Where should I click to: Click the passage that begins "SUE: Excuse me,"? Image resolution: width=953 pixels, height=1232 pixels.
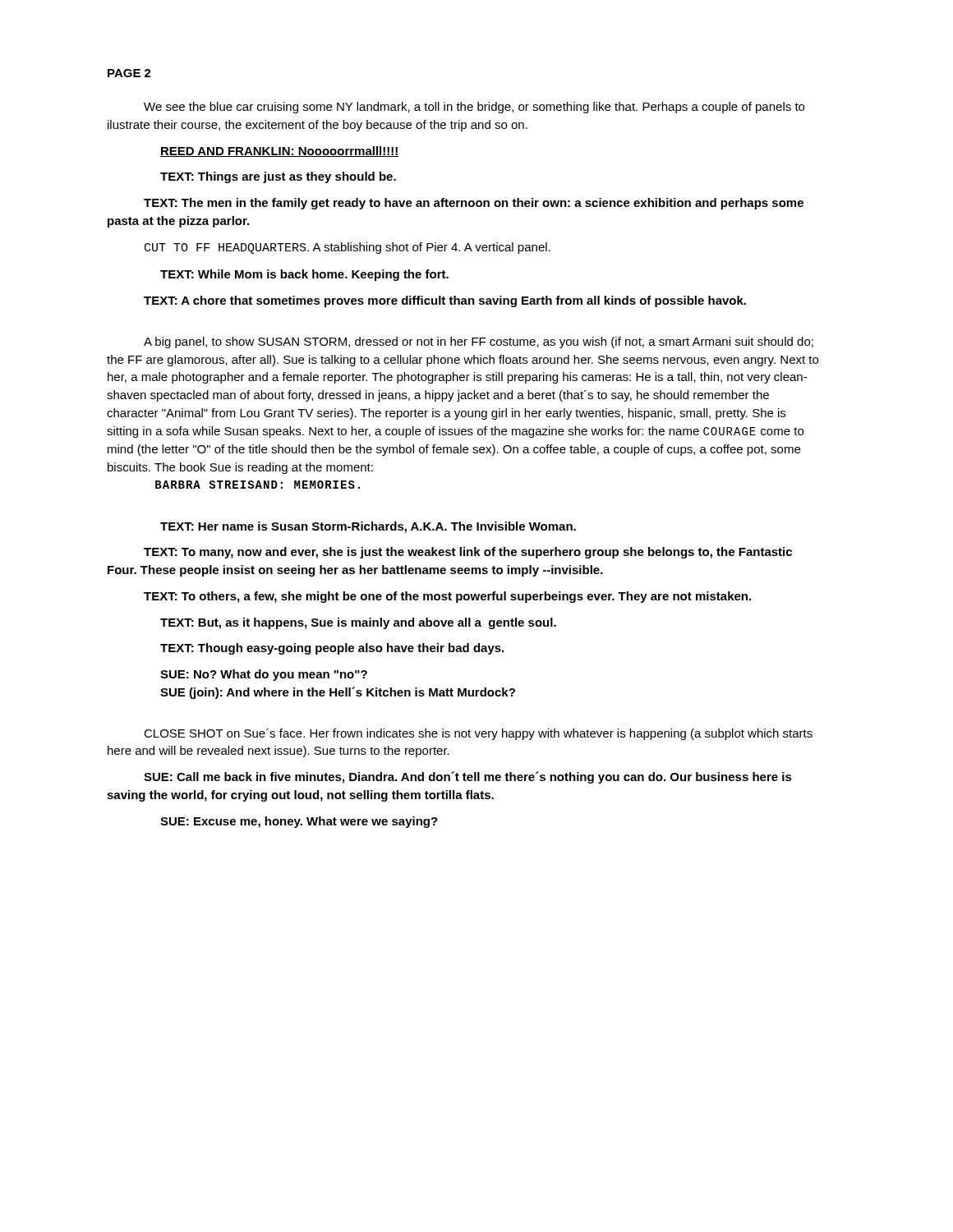299,821
